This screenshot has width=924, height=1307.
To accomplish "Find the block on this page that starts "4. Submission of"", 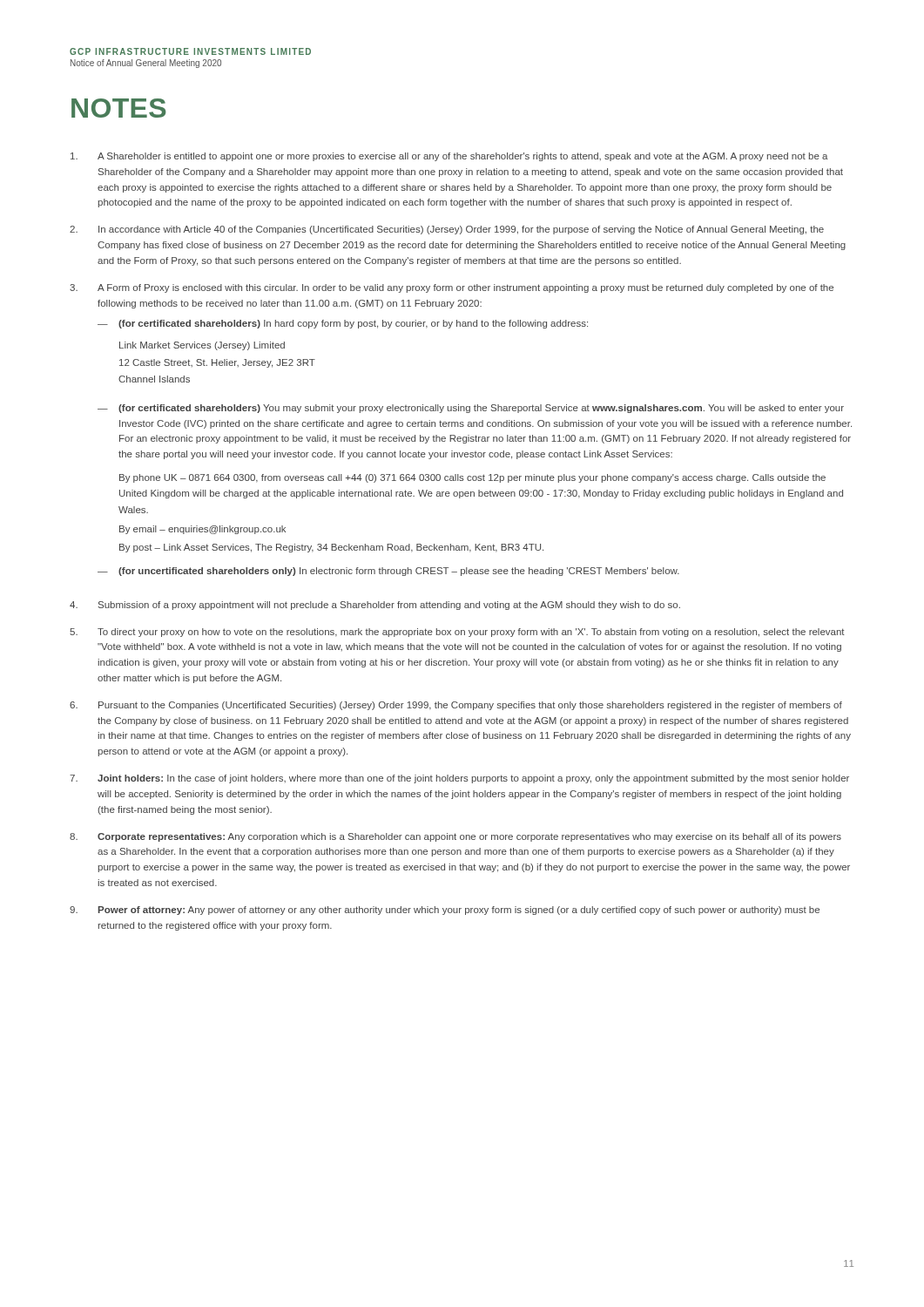I will pyautogui.click(x=462, y=605).
